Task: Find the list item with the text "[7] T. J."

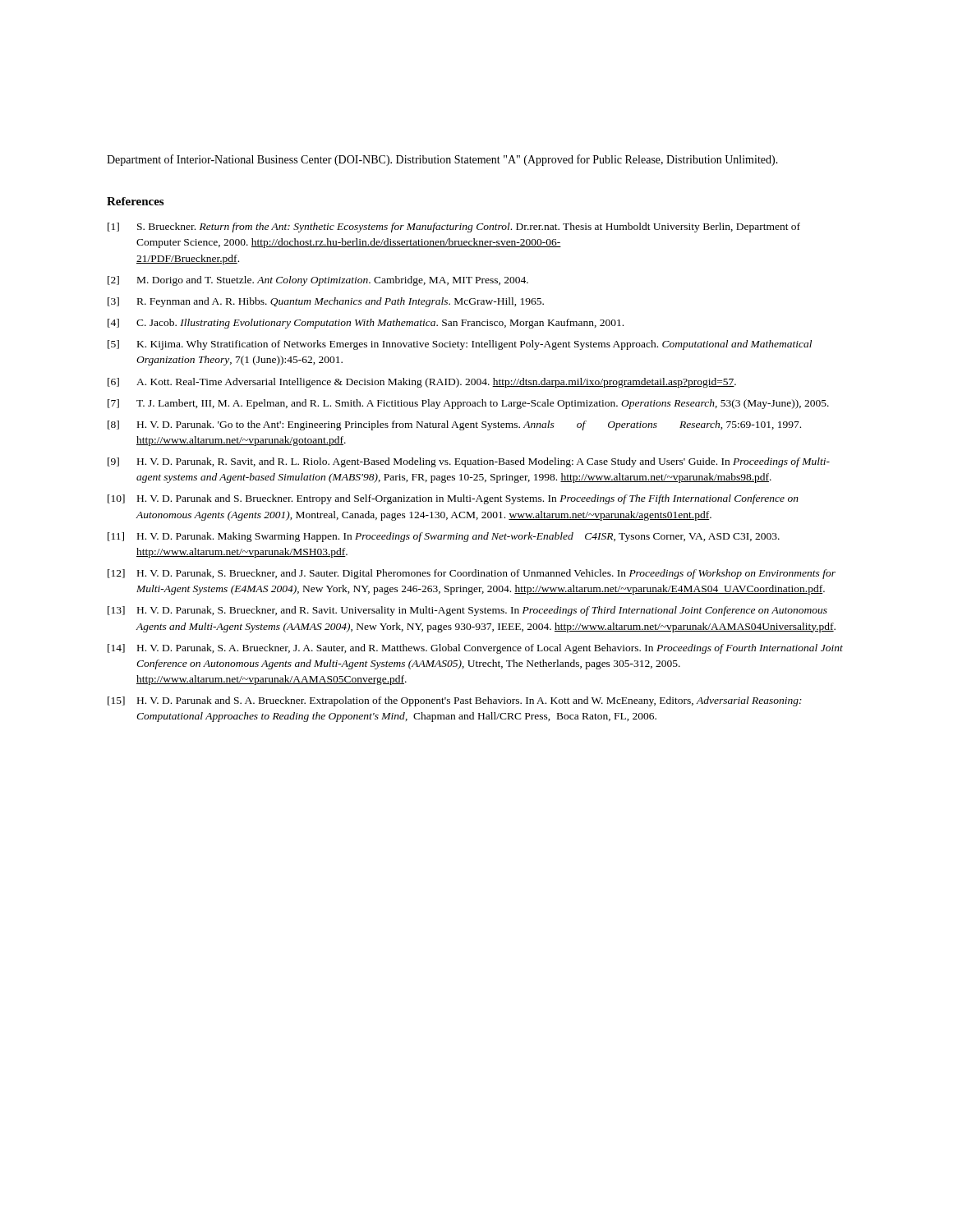Action: click(476, 403)
